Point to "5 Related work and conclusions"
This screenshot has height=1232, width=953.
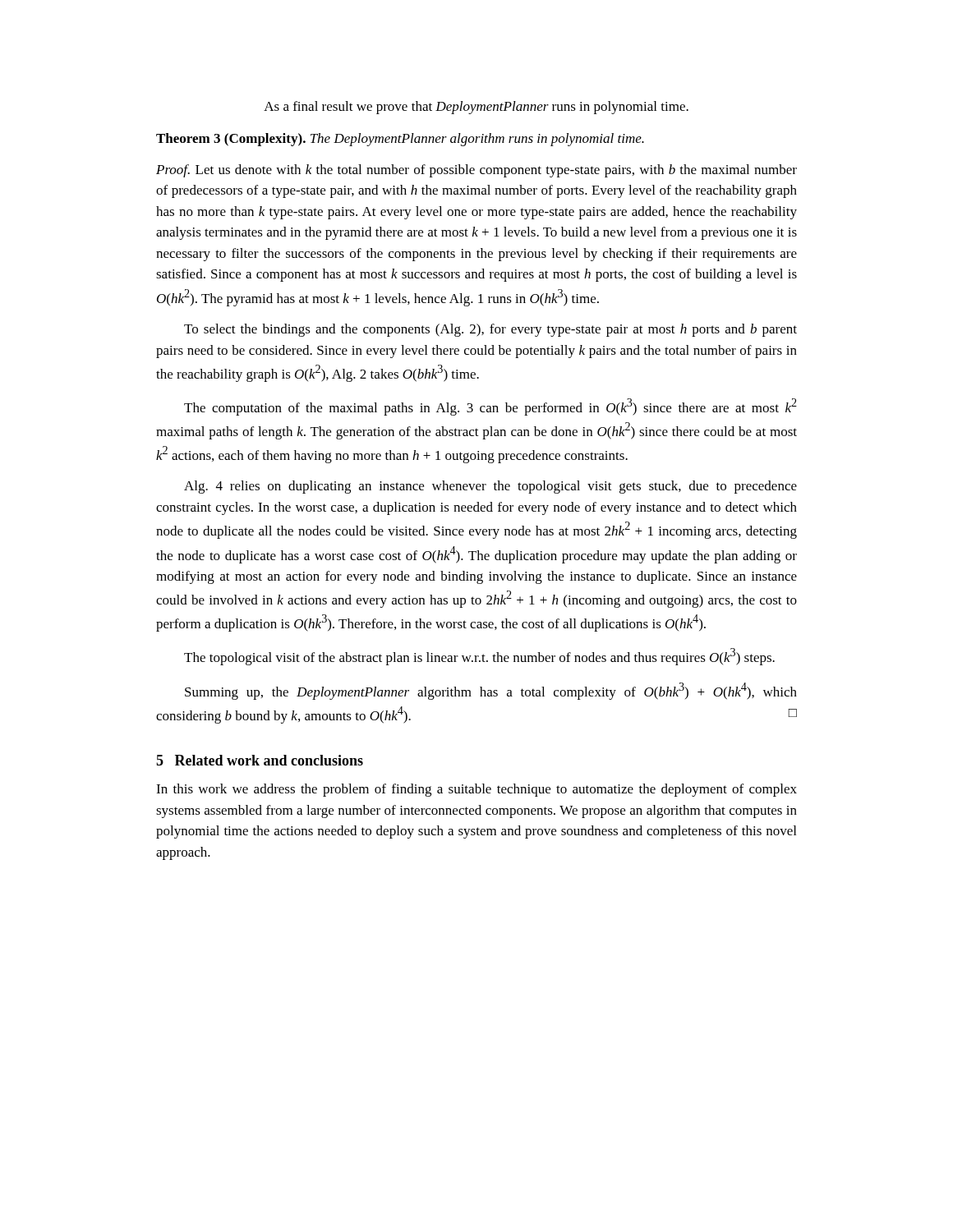(x=260, y=761)
